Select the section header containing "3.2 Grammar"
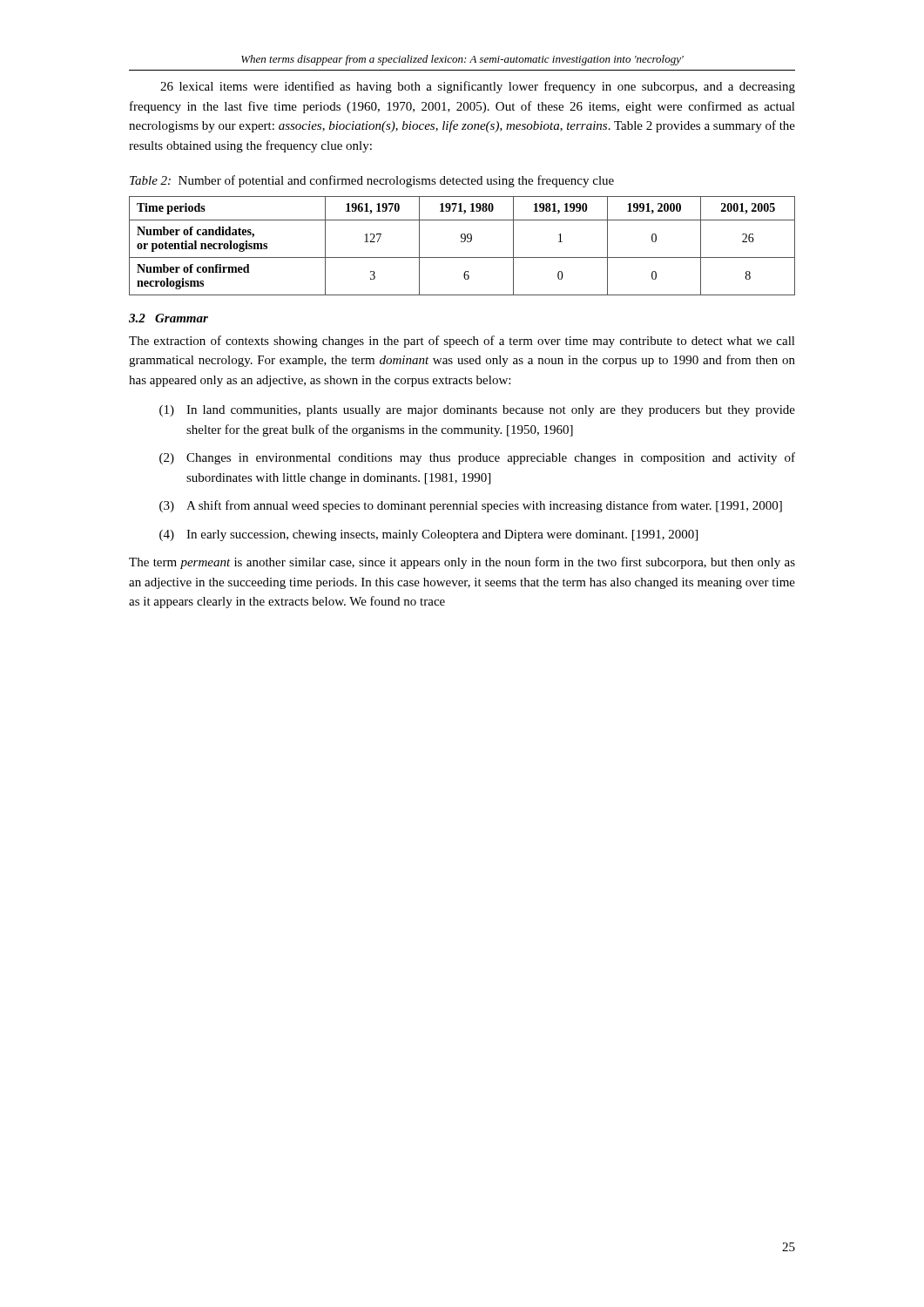 point(168,318)
